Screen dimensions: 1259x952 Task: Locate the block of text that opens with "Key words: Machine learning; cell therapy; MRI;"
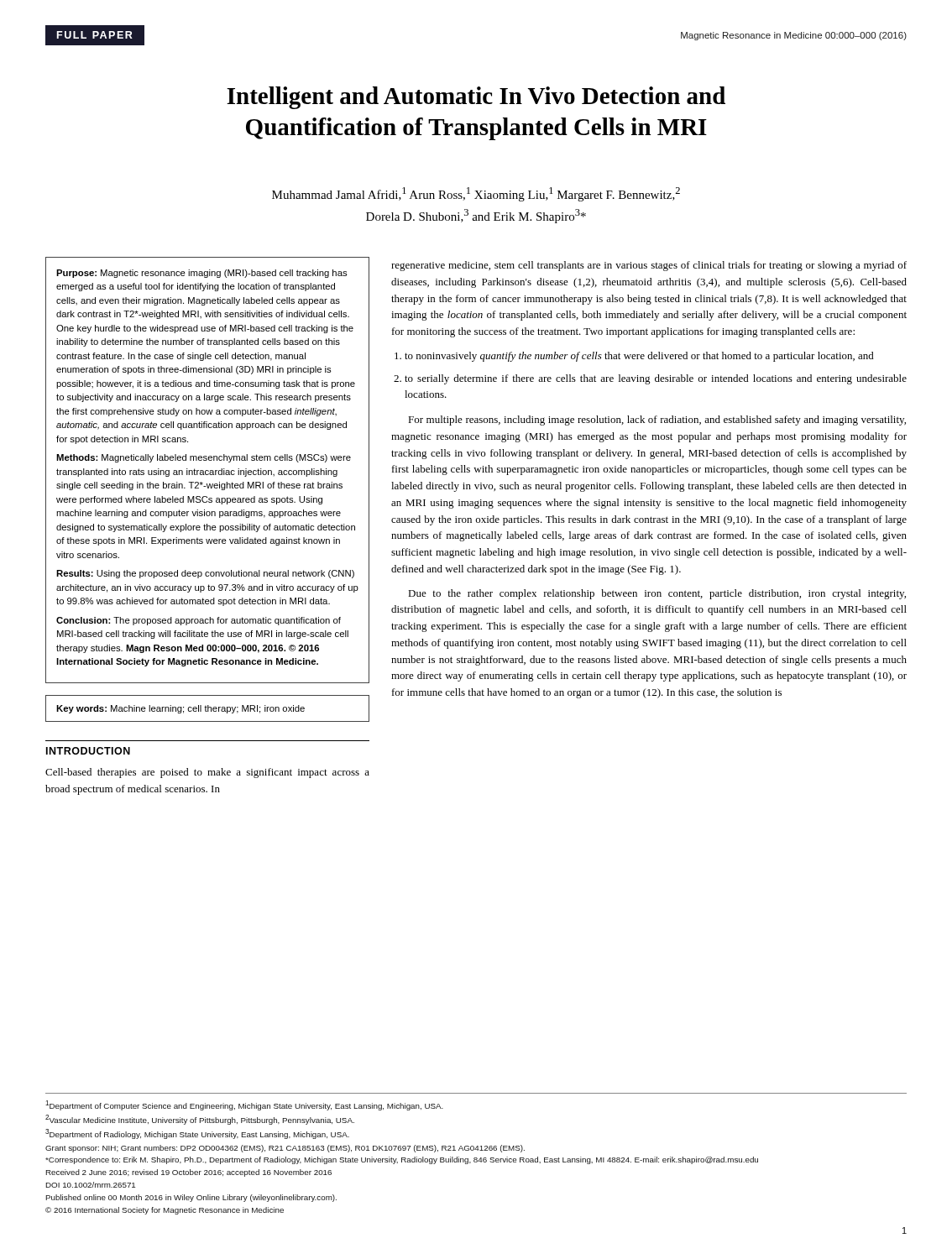coord(181,708)
